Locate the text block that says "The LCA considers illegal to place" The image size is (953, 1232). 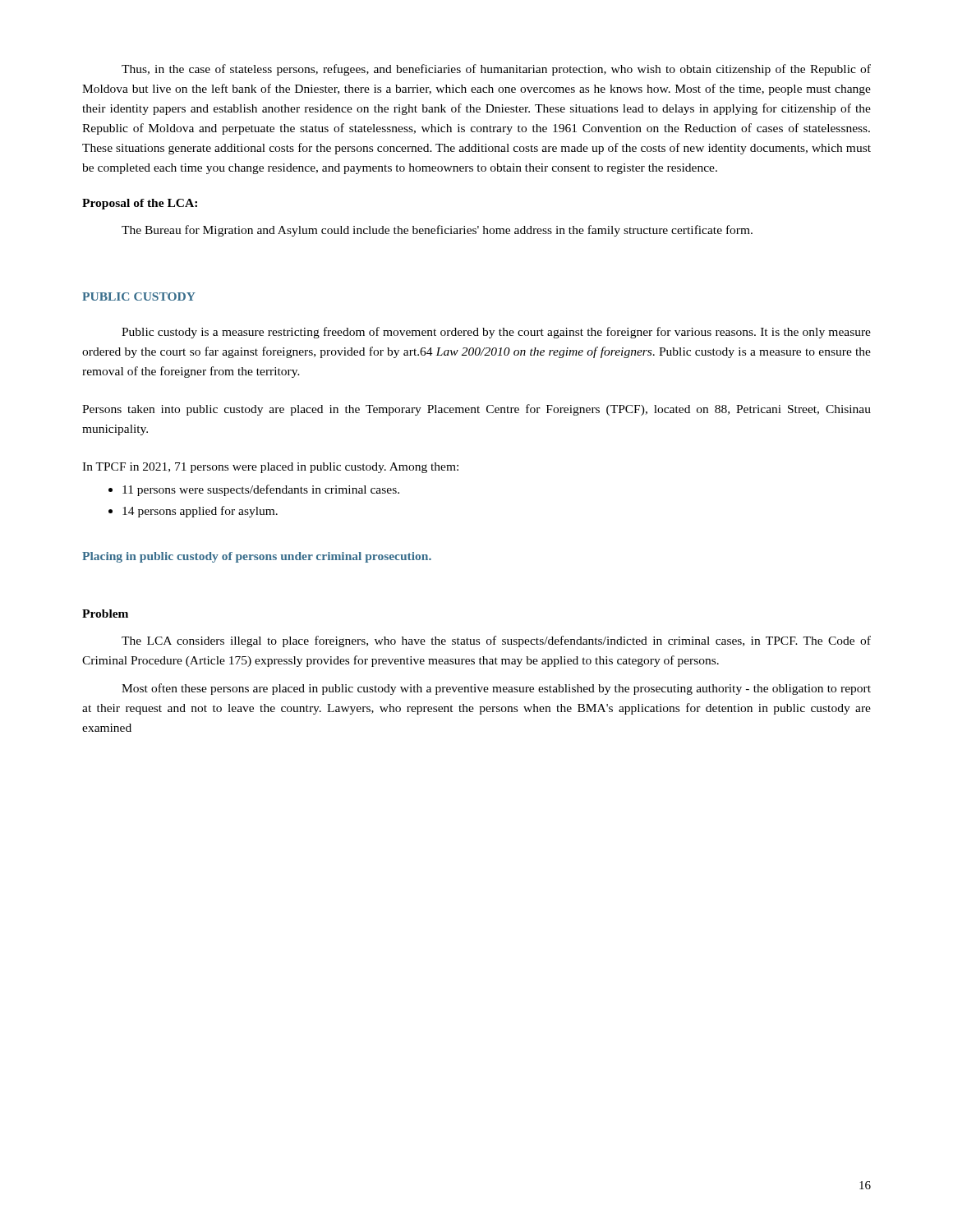[x=476, y=650]
